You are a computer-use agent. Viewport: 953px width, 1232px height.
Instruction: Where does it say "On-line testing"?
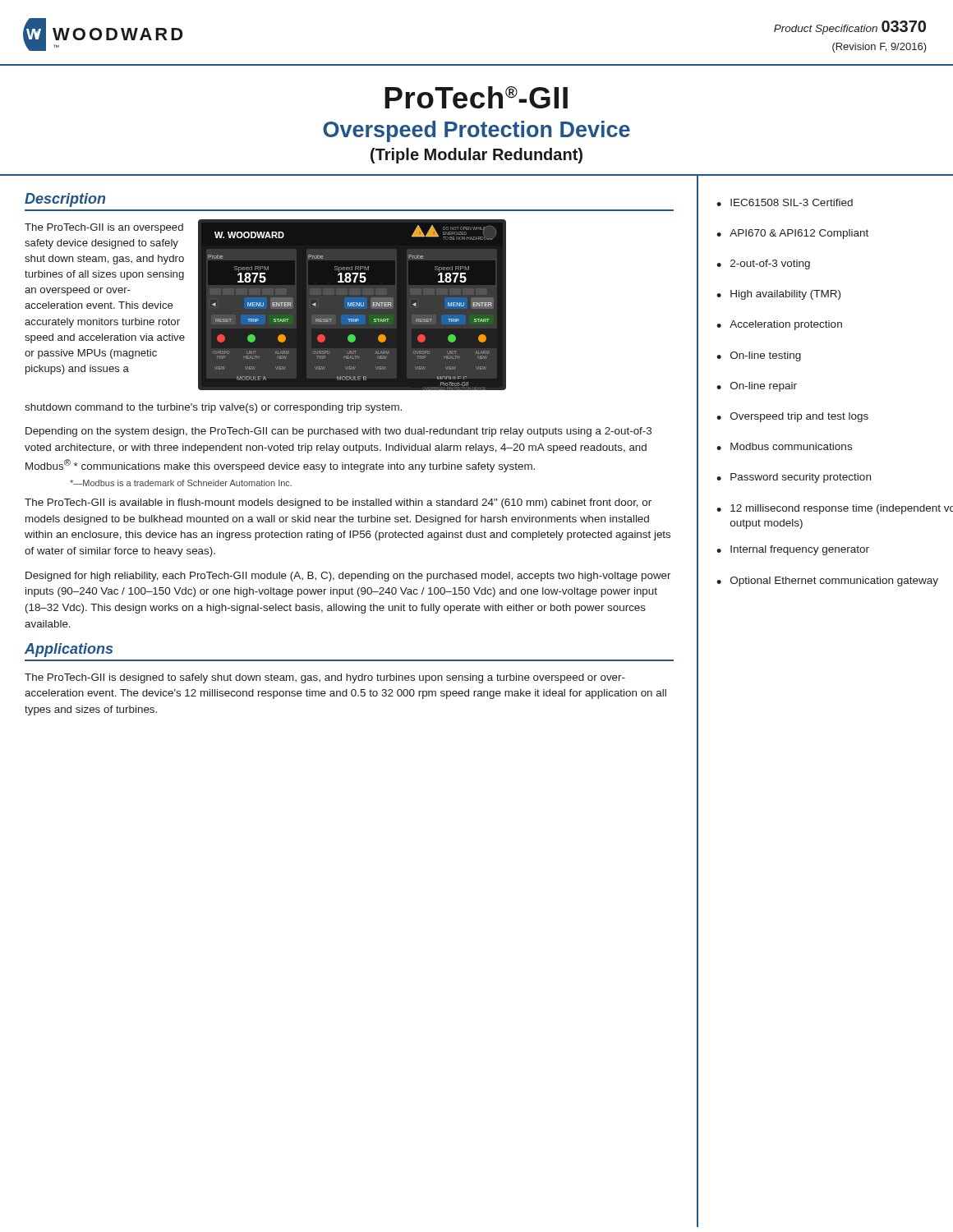pos(766,355)
